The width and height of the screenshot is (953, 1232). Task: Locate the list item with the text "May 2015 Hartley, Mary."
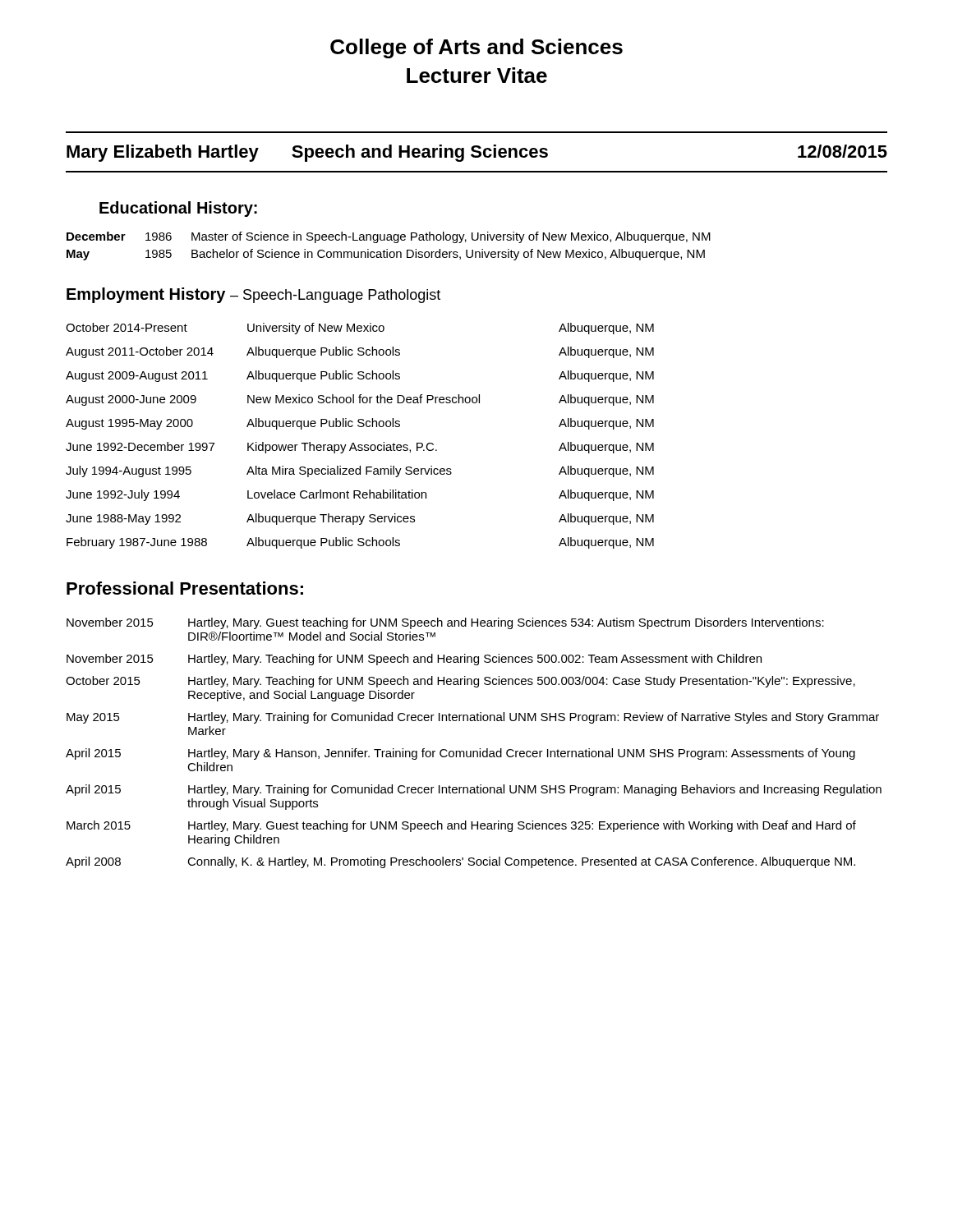[x=476, y=724]
